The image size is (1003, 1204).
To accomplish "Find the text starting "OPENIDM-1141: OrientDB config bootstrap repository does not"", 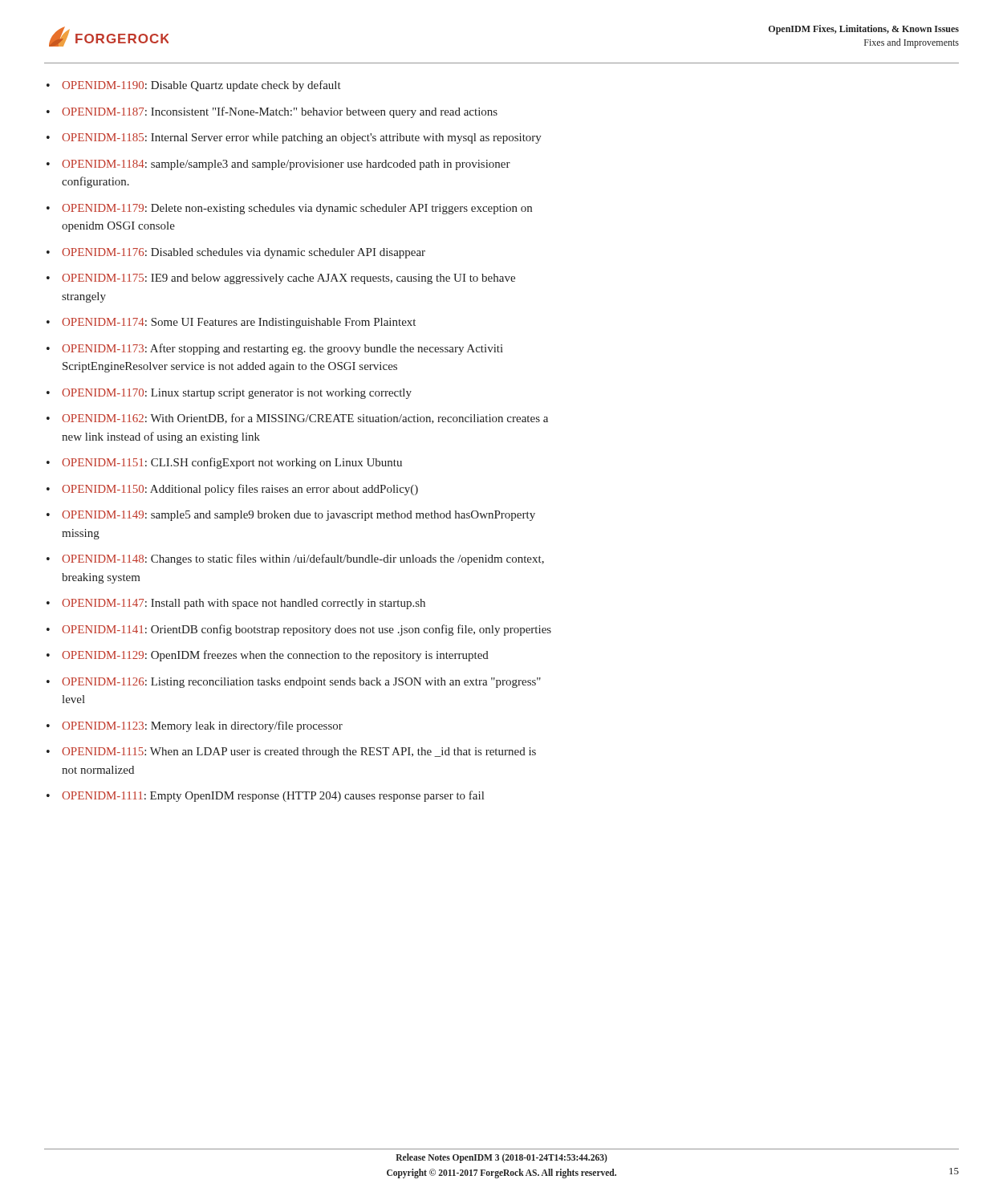I will (307, 629).
